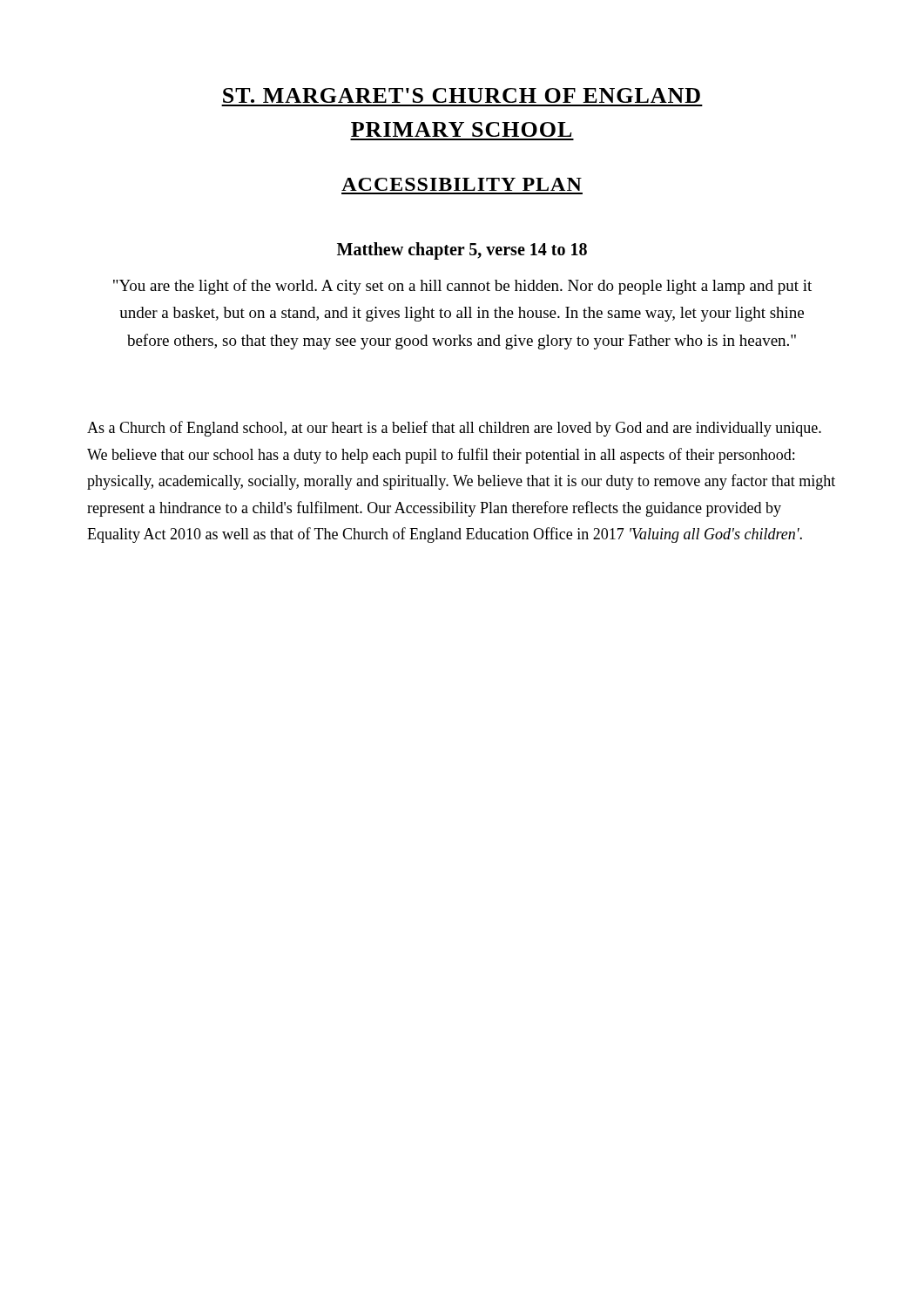This screenshot has width=924, height=1307.
Task: Click where it says "Matthew chapter 5, verse 14 to 18"
Action: [462, 249]
